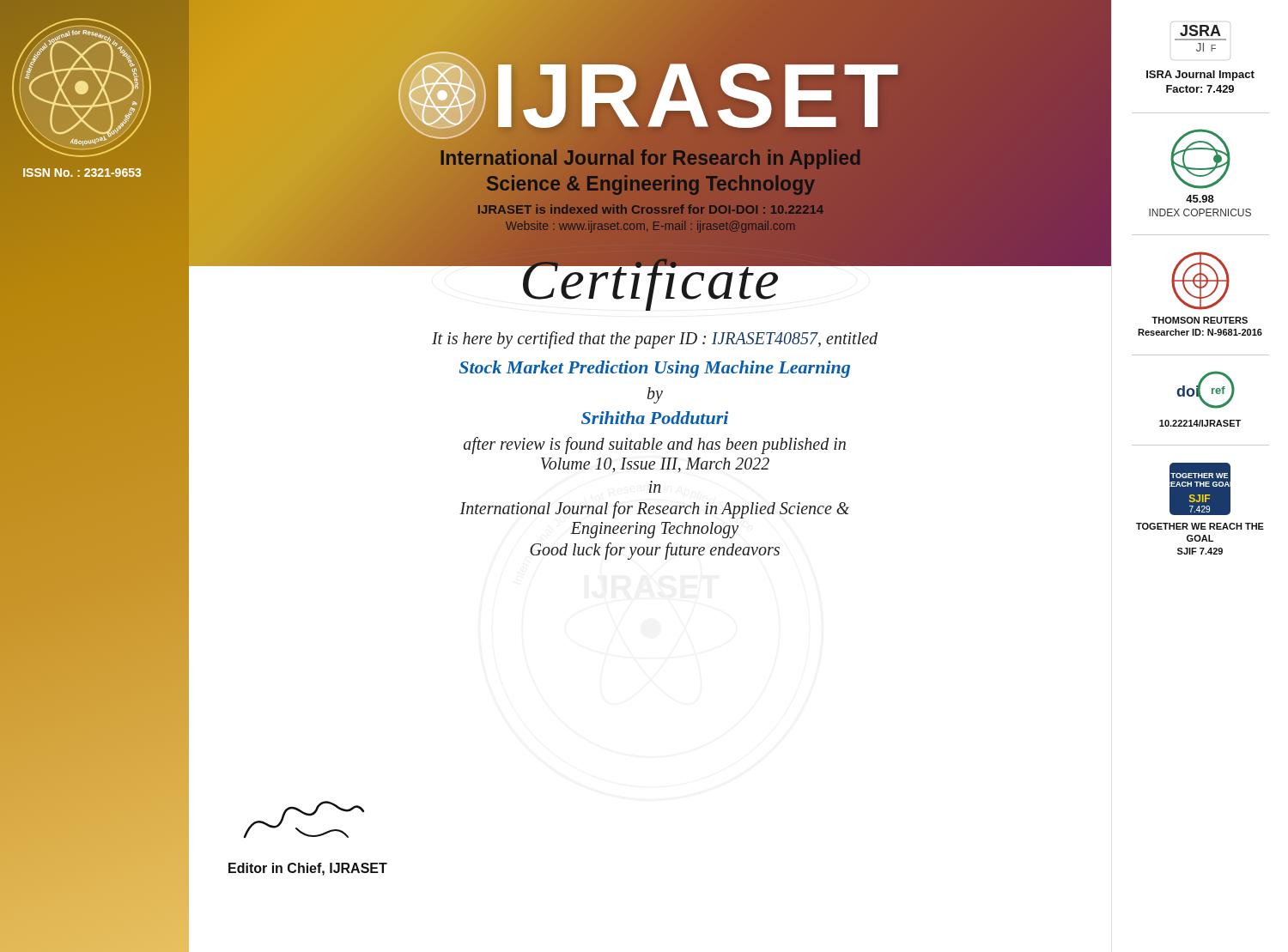Click on the text block that reads "It is here by certified"
Screen dimensions: 952x1288
[655, 442]
